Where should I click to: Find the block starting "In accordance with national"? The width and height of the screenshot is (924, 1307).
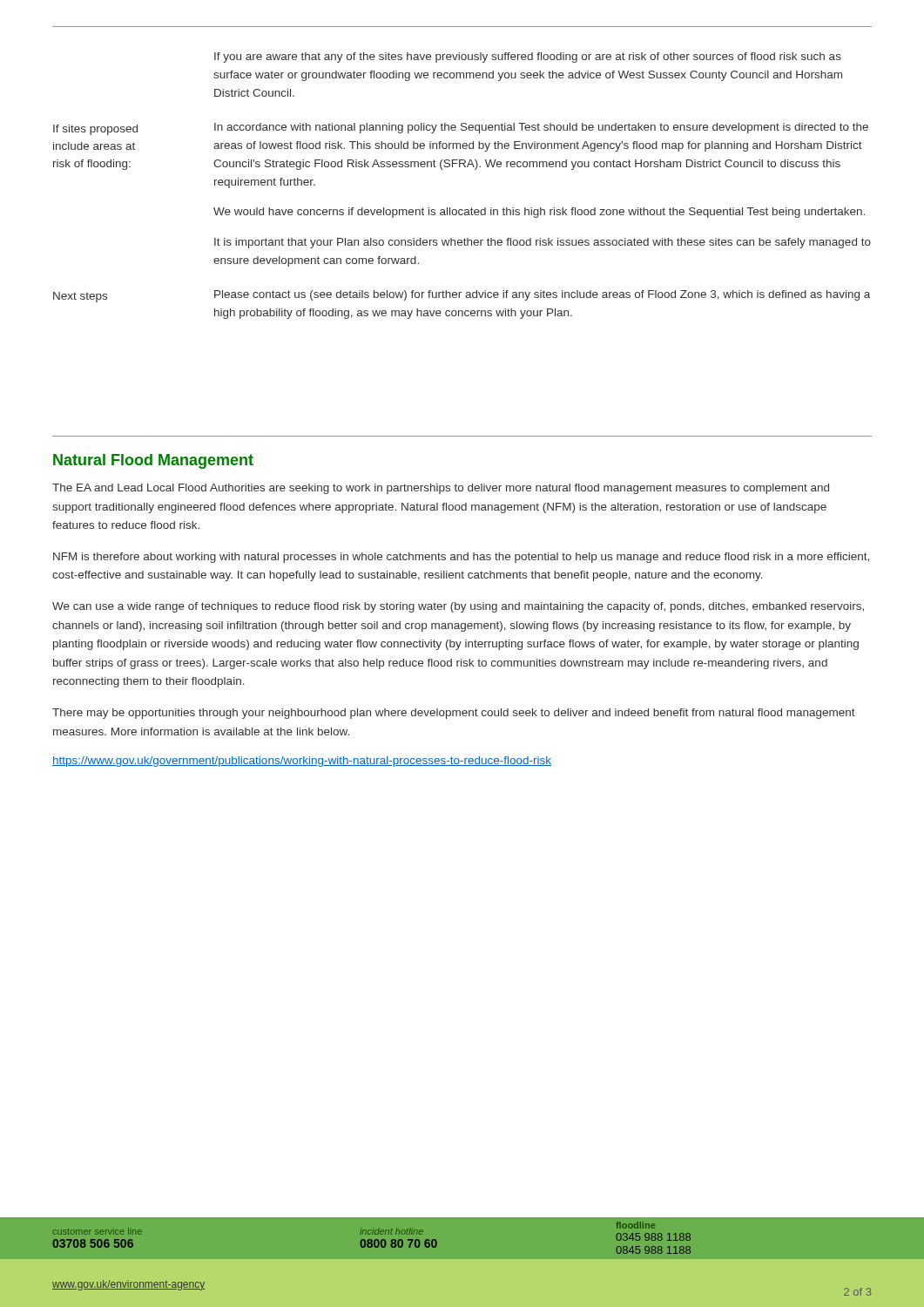(x=541, y=154)
